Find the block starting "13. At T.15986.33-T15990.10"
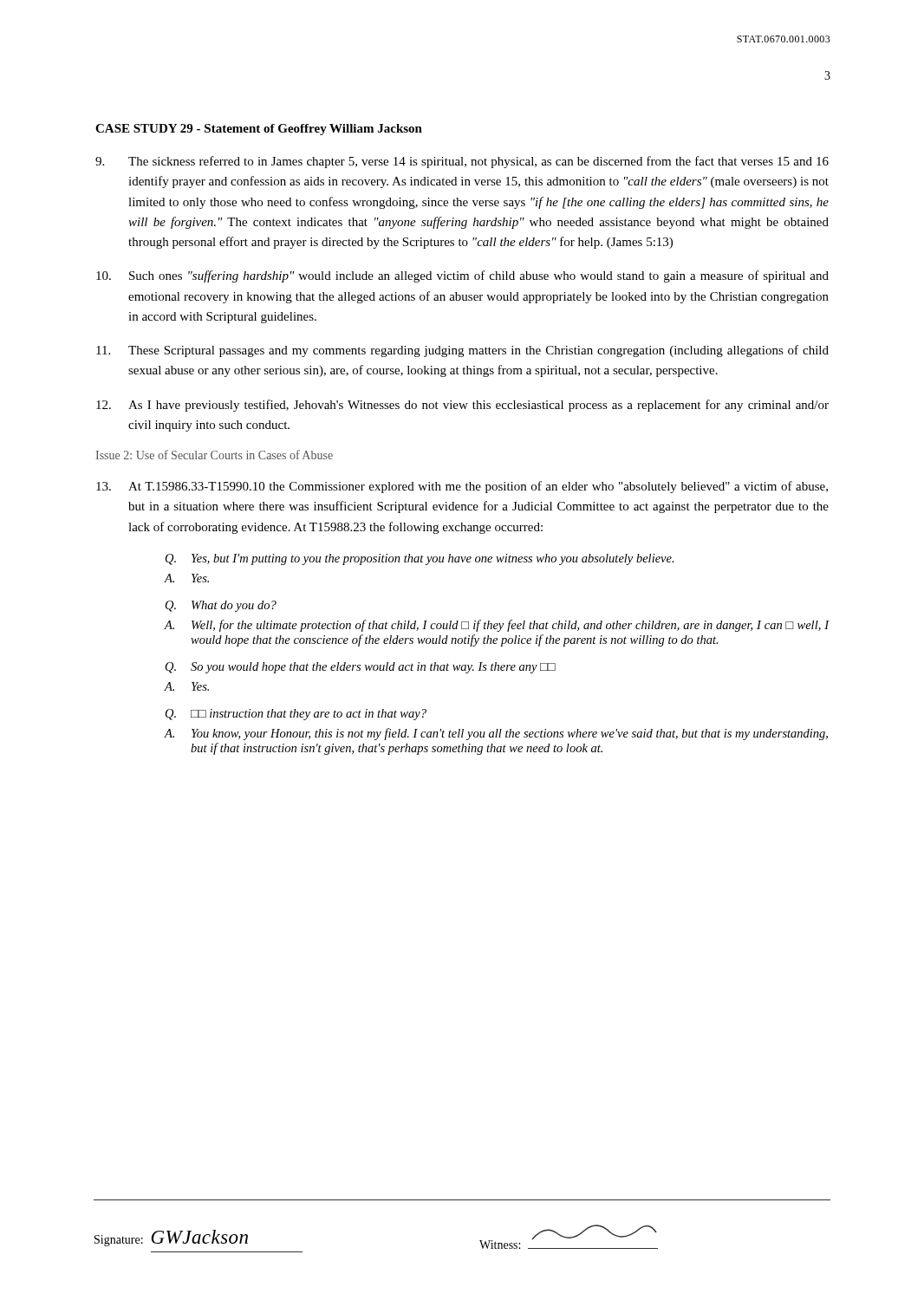Viewport: 924px width, 1300px height. tap(462, 507)
